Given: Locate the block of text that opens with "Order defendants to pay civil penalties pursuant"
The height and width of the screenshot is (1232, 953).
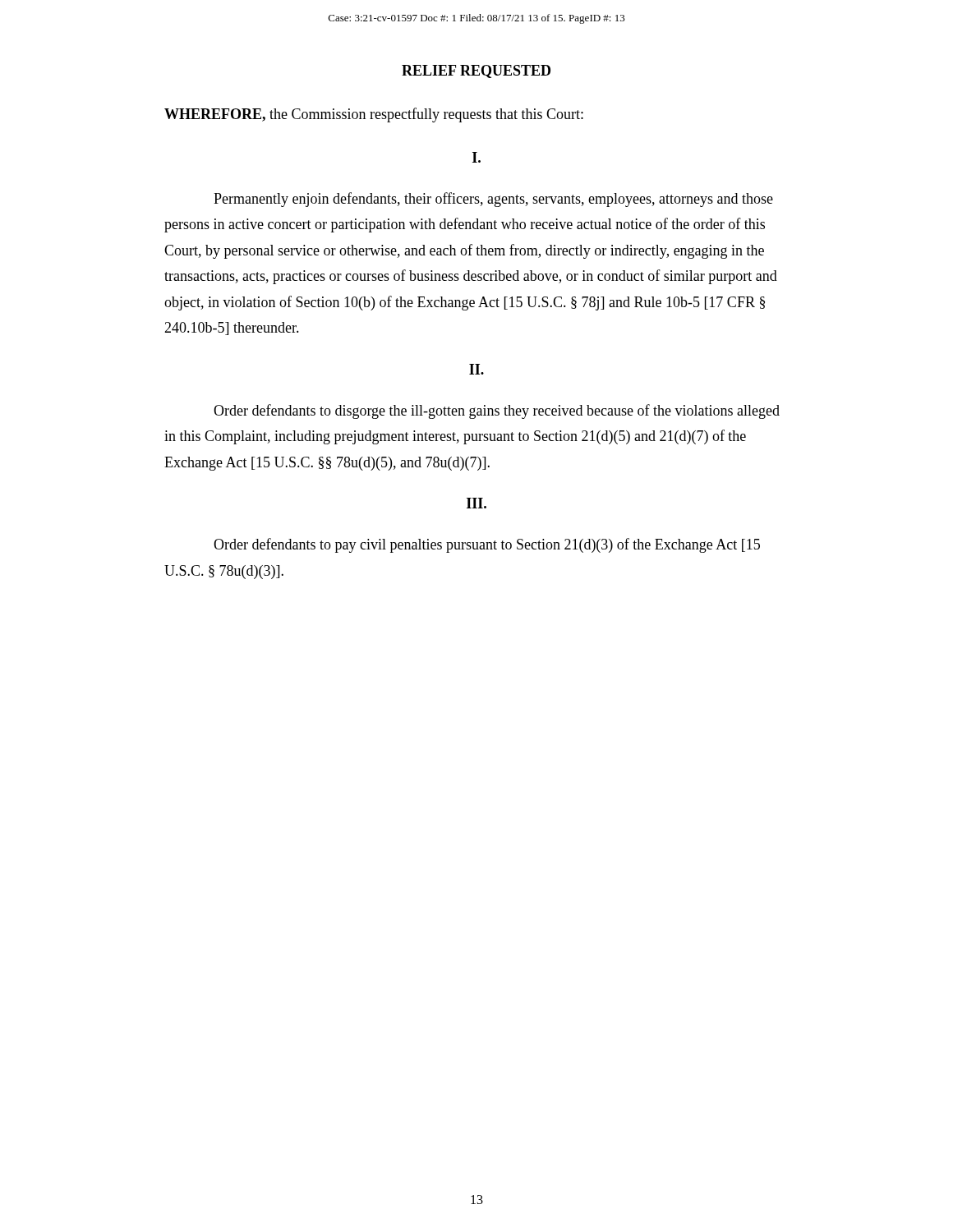Looking at the screenshot, I should (462, 558).
